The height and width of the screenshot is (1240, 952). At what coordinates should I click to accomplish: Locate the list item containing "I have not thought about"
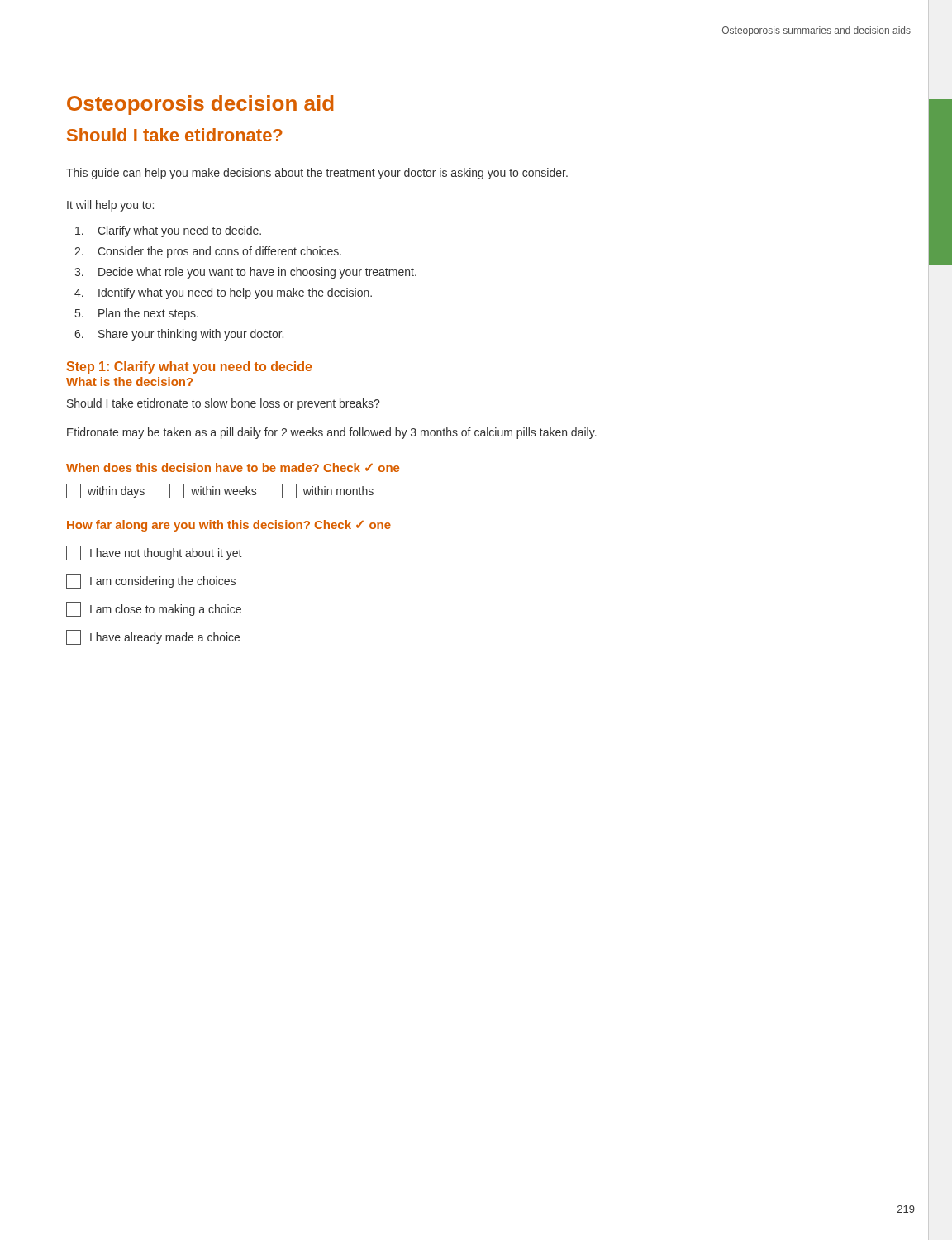[x=154, y=553]
